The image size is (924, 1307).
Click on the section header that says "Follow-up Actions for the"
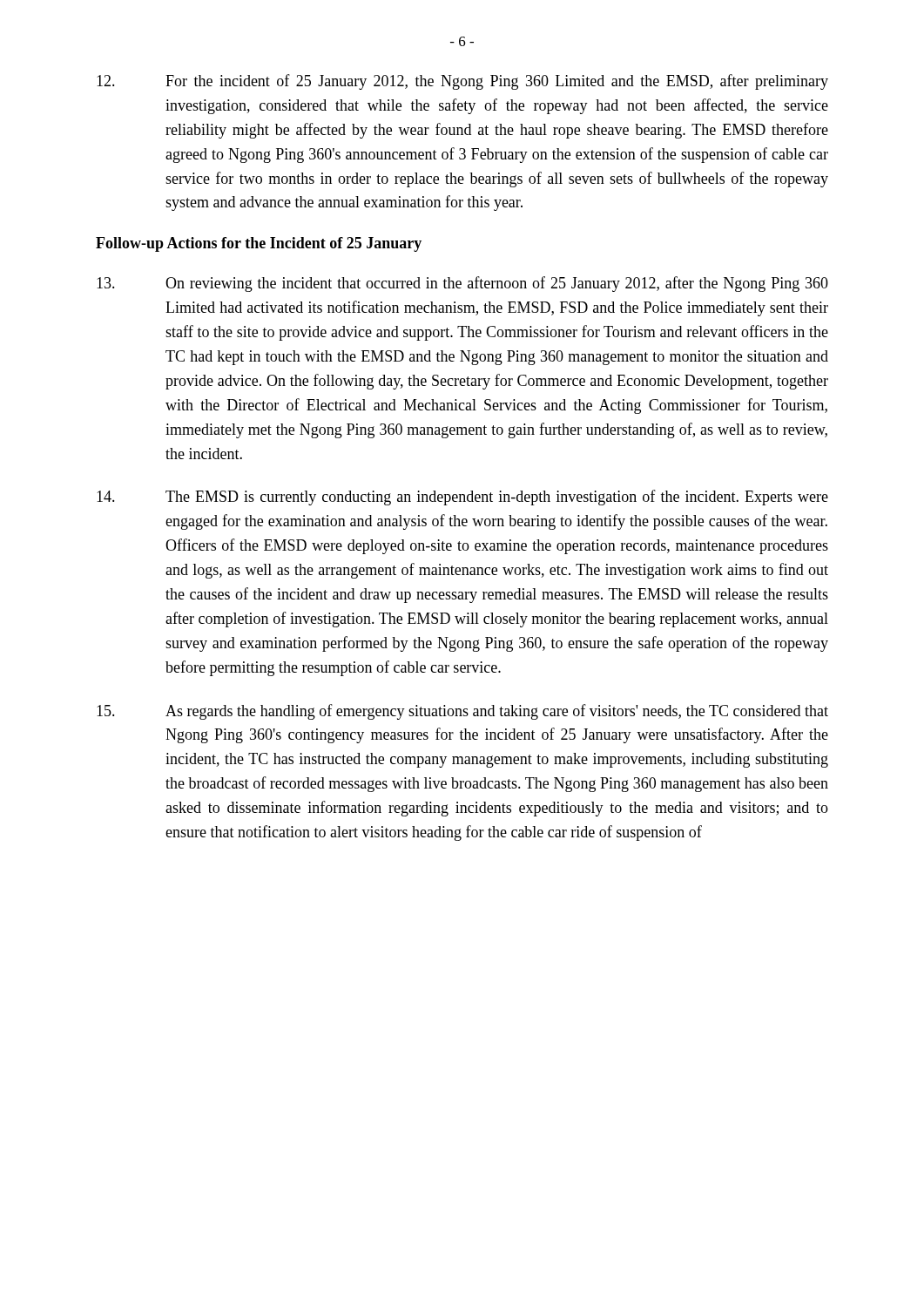259,243
